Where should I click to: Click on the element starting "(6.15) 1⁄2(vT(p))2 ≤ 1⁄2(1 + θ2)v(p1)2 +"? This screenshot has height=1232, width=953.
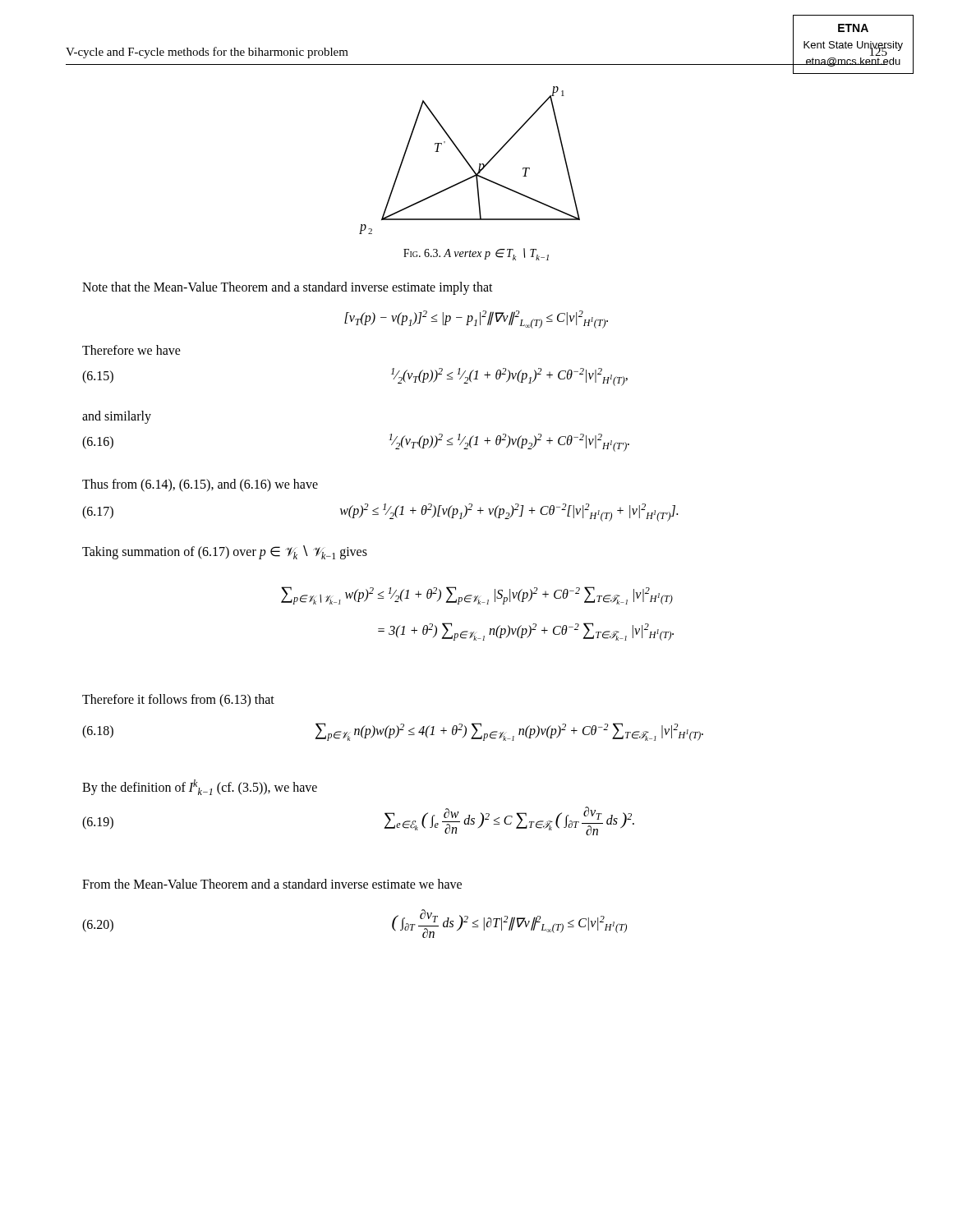pyautogui.click(x=476, y=376)
